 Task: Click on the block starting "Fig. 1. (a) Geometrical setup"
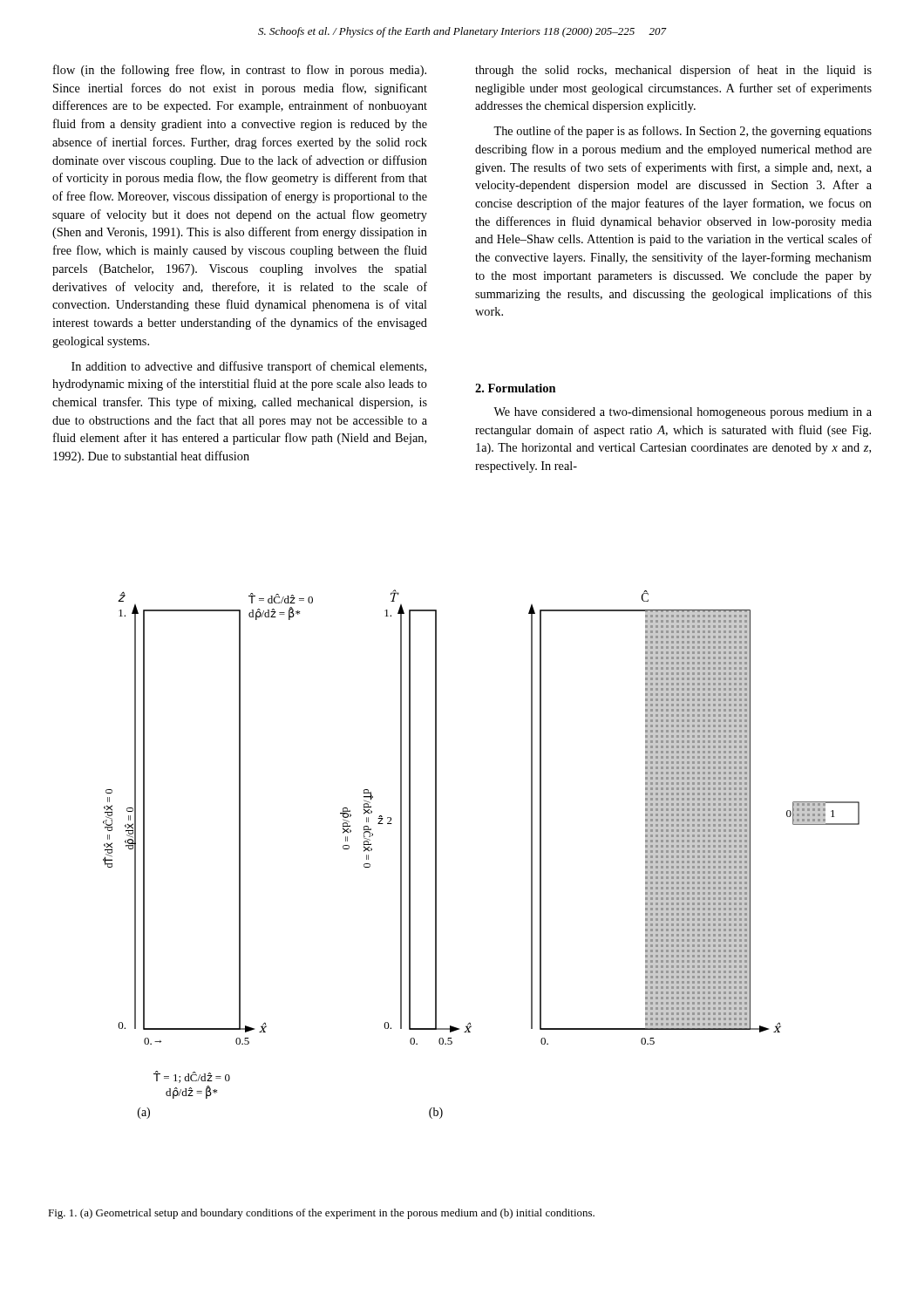(322, 1213)
